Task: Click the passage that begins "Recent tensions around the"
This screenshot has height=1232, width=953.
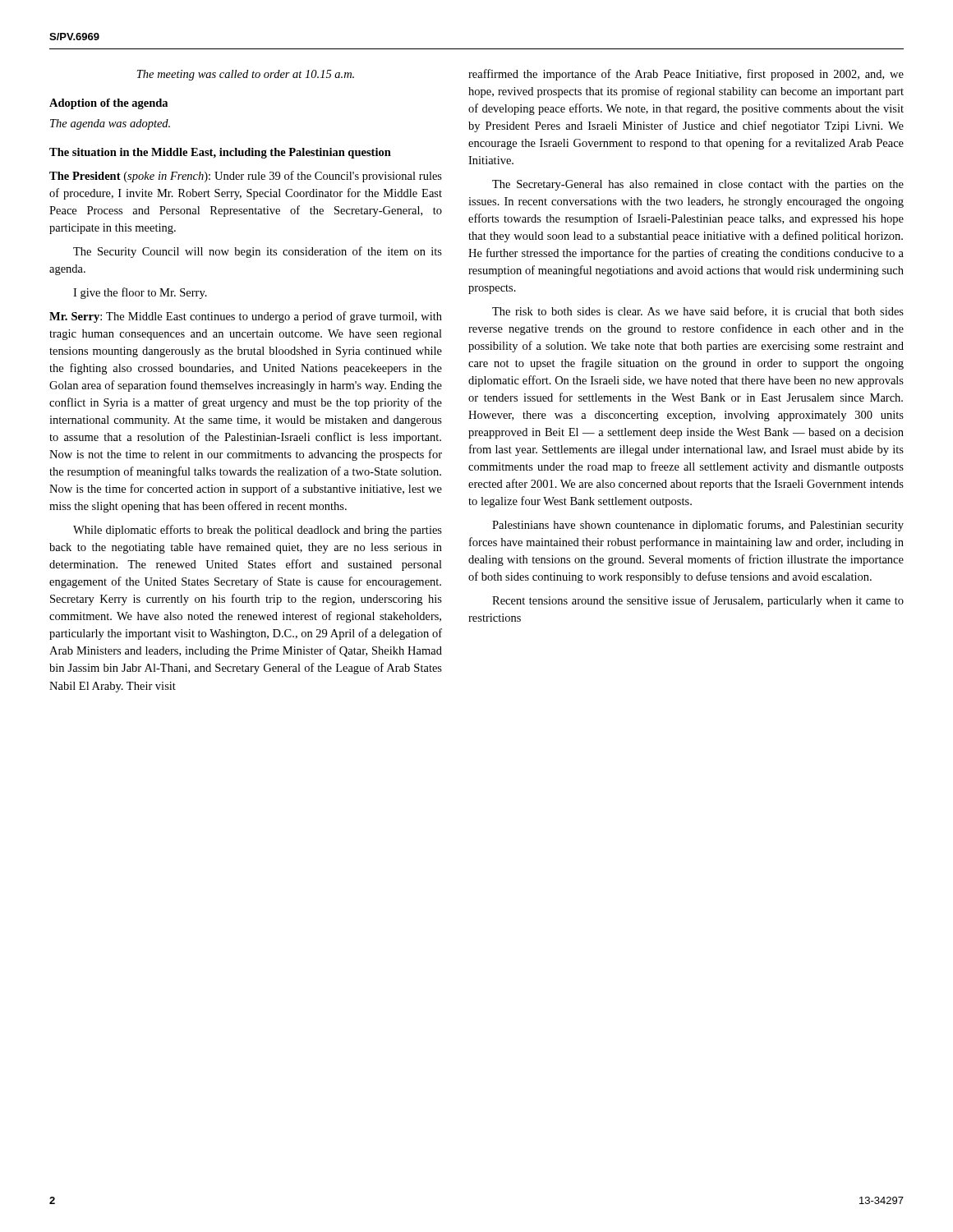Action: click(x=686, y=609)
